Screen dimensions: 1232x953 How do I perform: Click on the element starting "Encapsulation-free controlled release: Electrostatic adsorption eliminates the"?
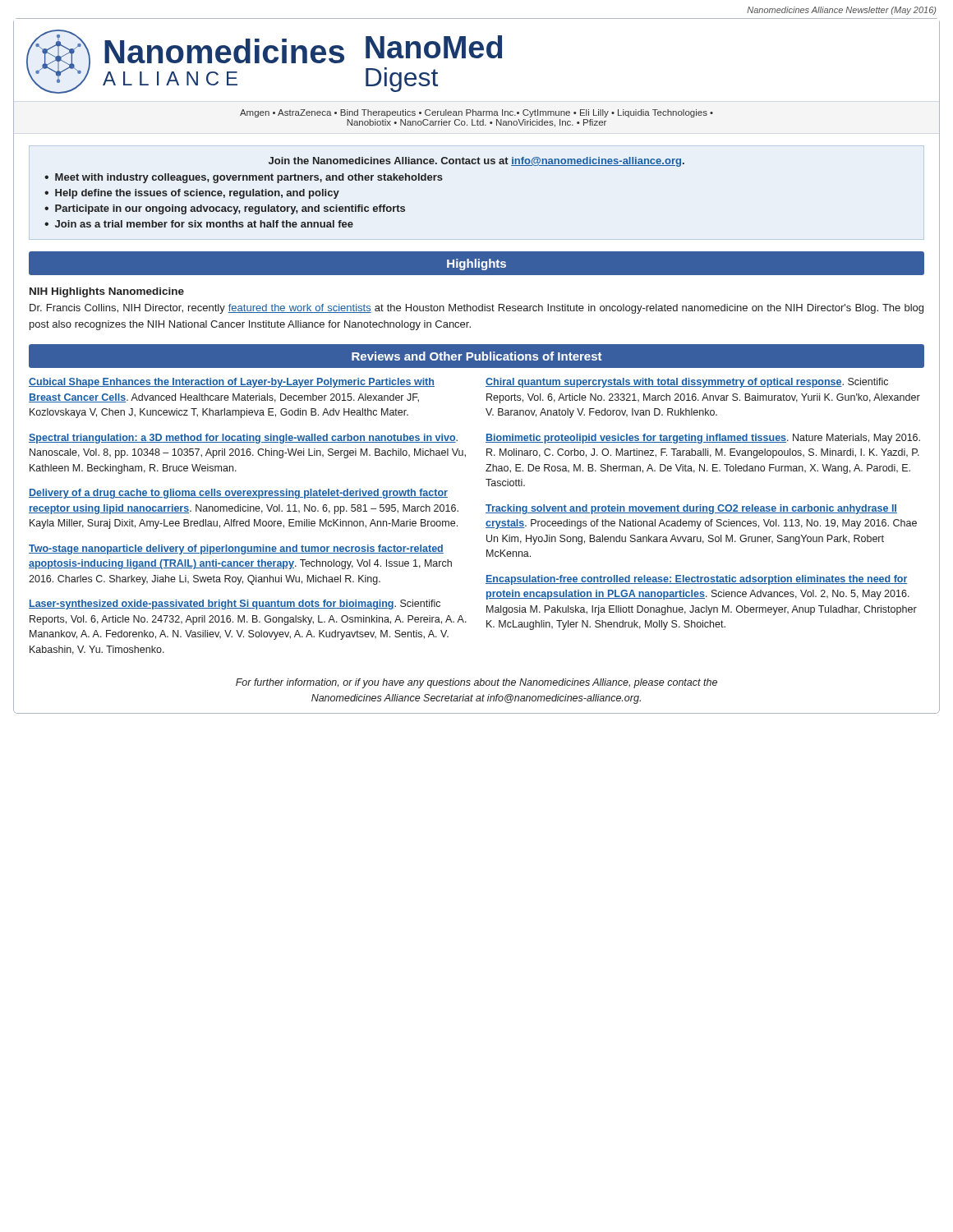[x=701, y=602]
